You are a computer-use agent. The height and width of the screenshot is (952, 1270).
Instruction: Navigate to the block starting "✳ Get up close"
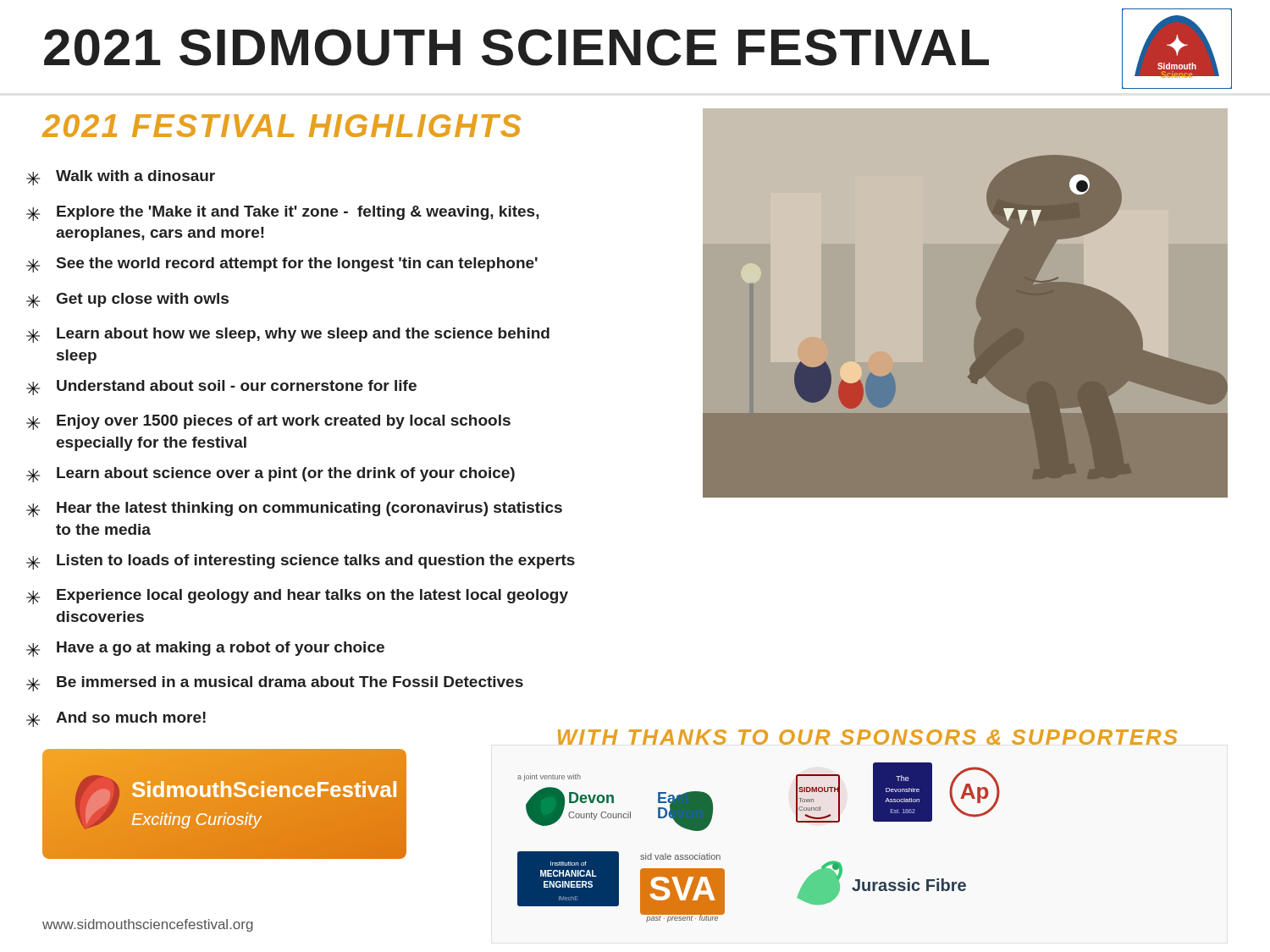click(x=127, y=301)
